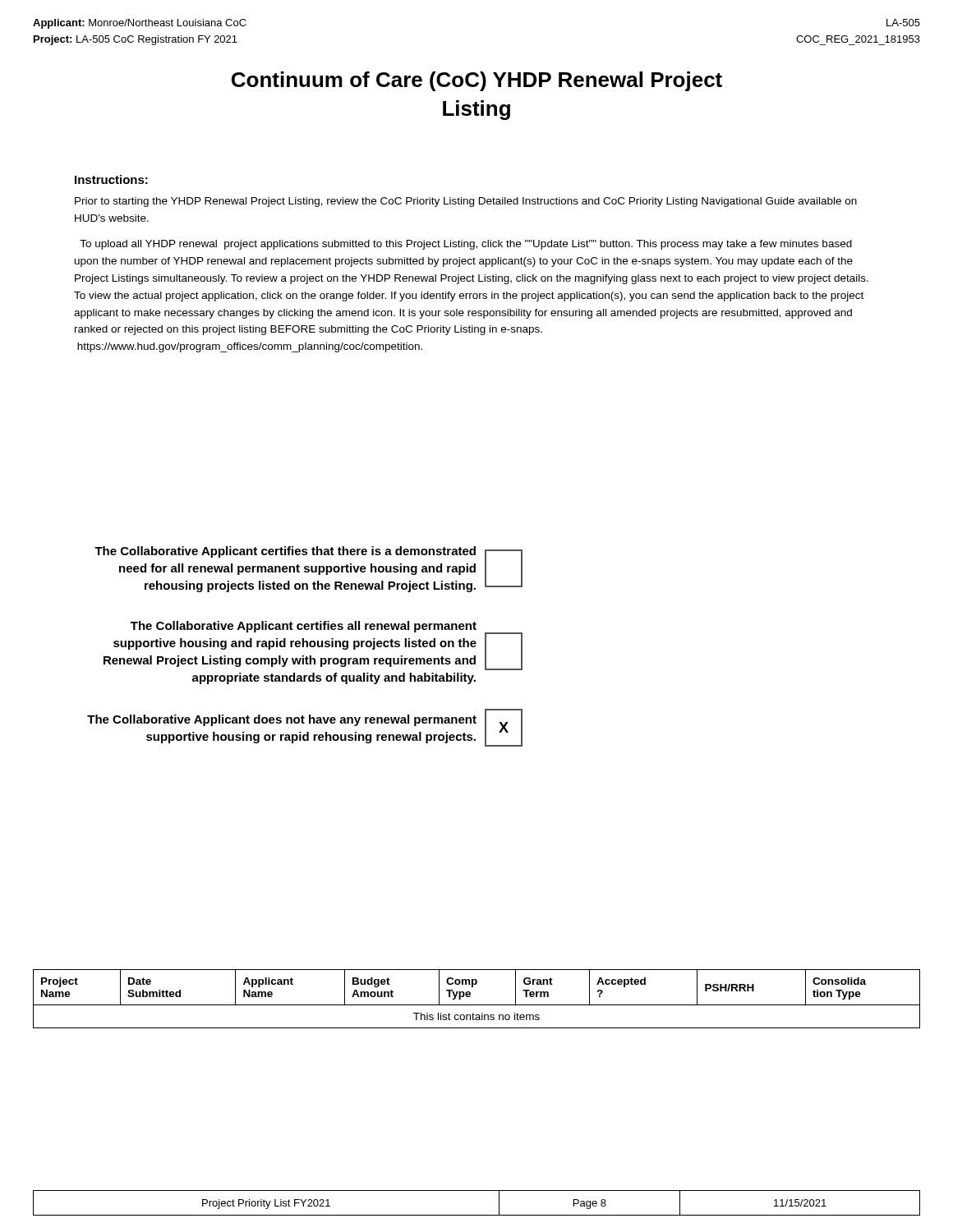Locate the title that reads "Continuum of Care"
The height and width of the screenshot is (1232, 953).
tap(476, 94)
